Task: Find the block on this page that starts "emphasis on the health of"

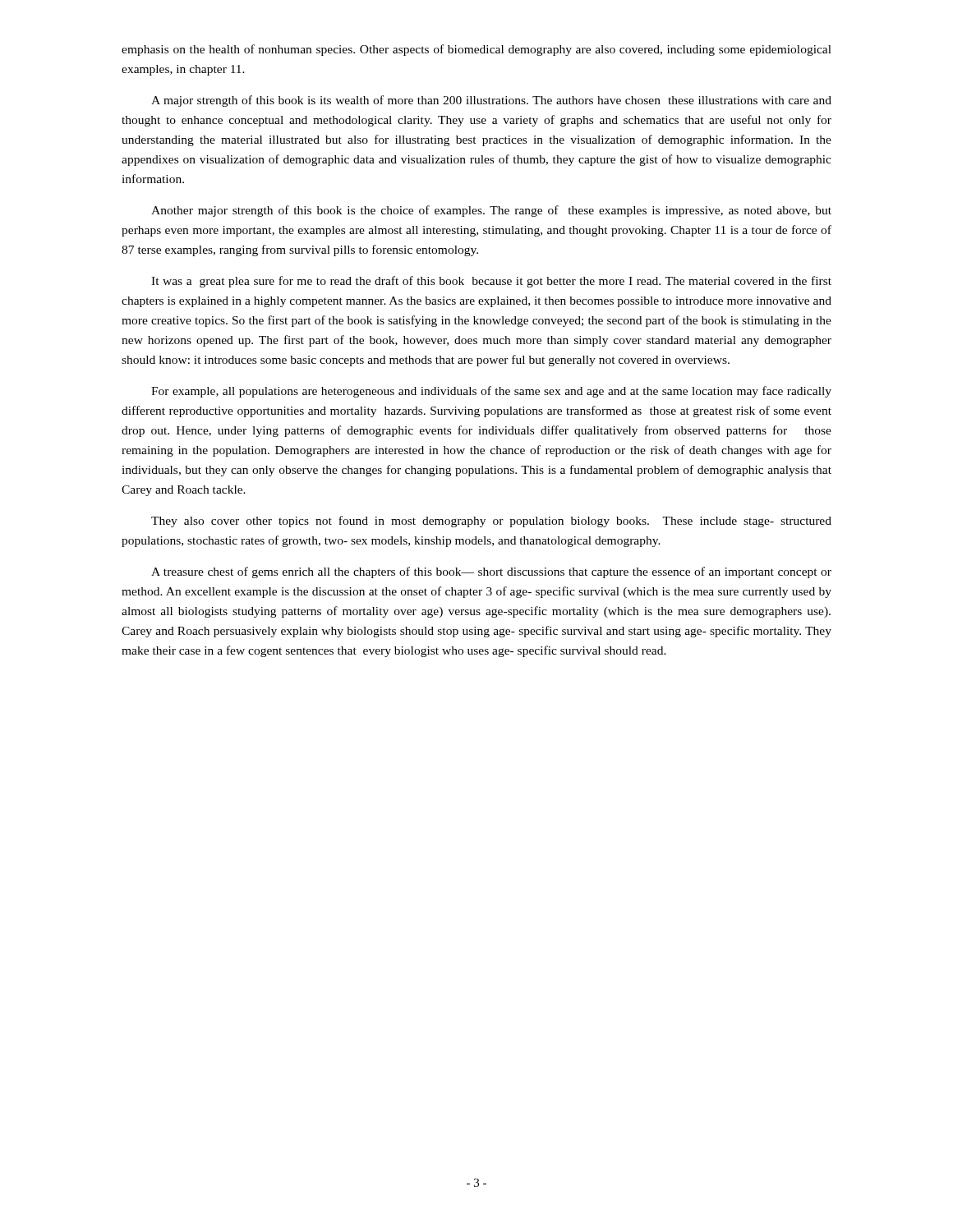Action: pos(476,350)
